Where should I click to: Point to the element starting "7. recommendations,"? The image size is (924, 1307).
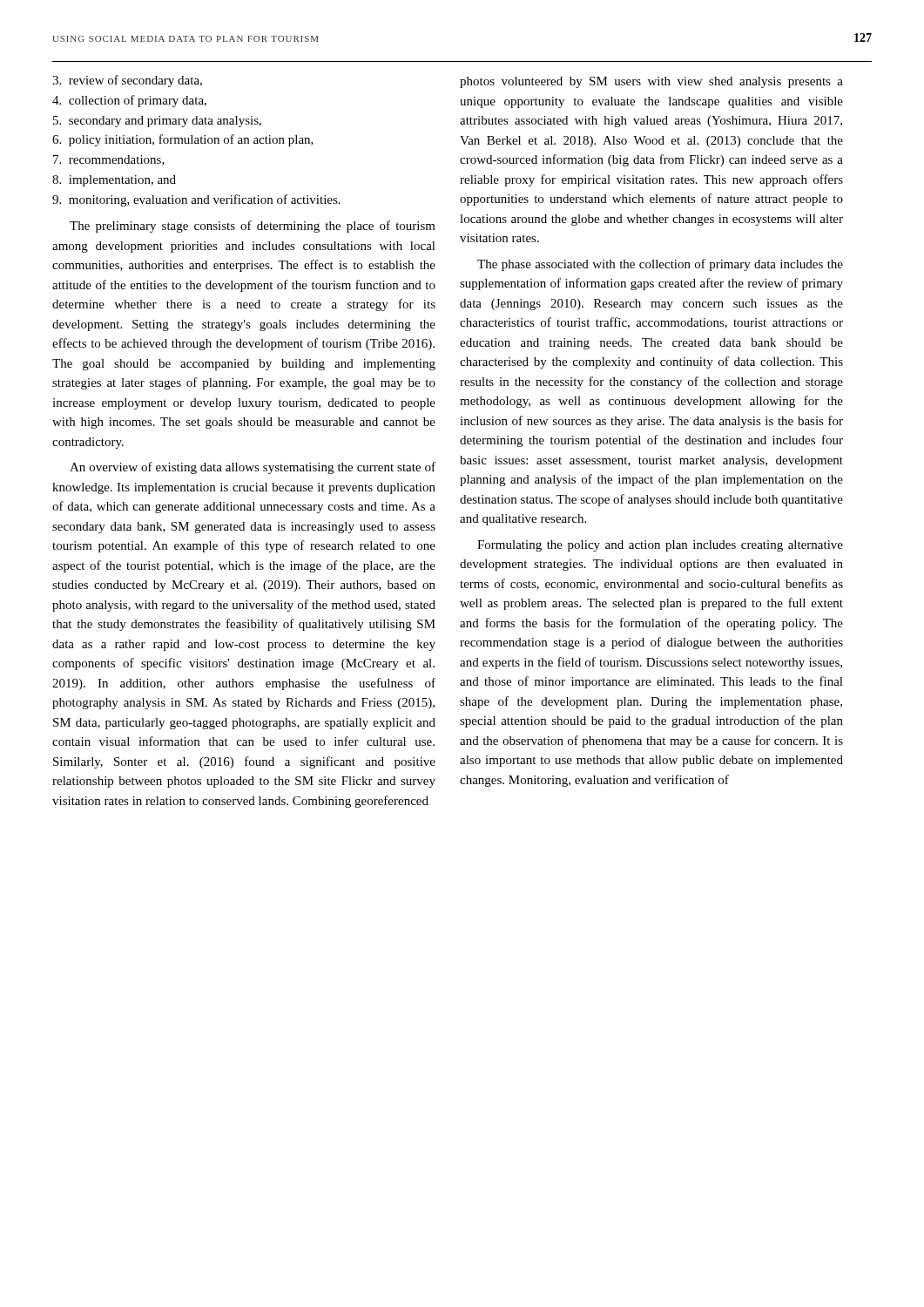click(x=109, y=159)
